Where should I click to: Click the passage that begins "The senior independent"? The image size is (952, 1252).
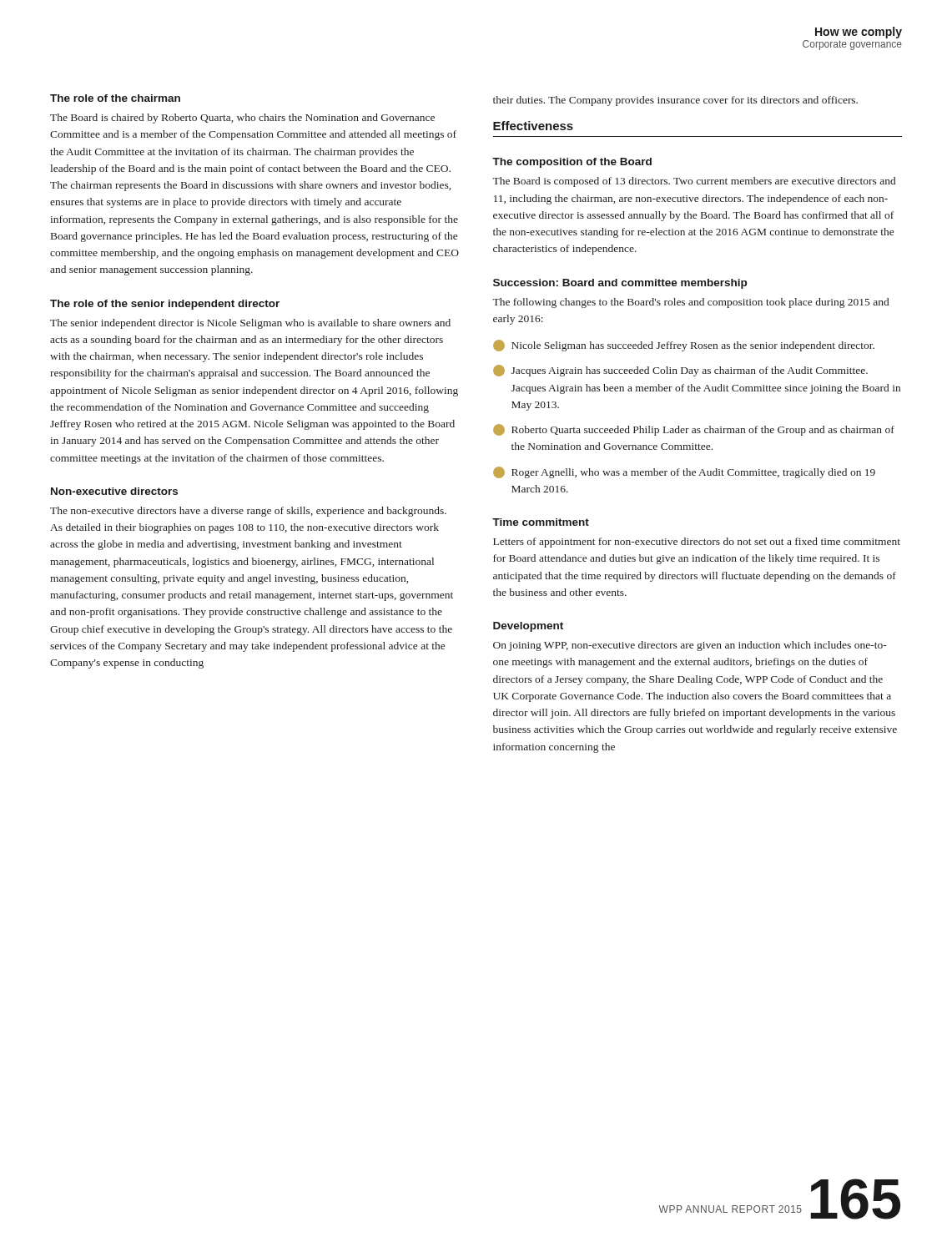[254, 390]
